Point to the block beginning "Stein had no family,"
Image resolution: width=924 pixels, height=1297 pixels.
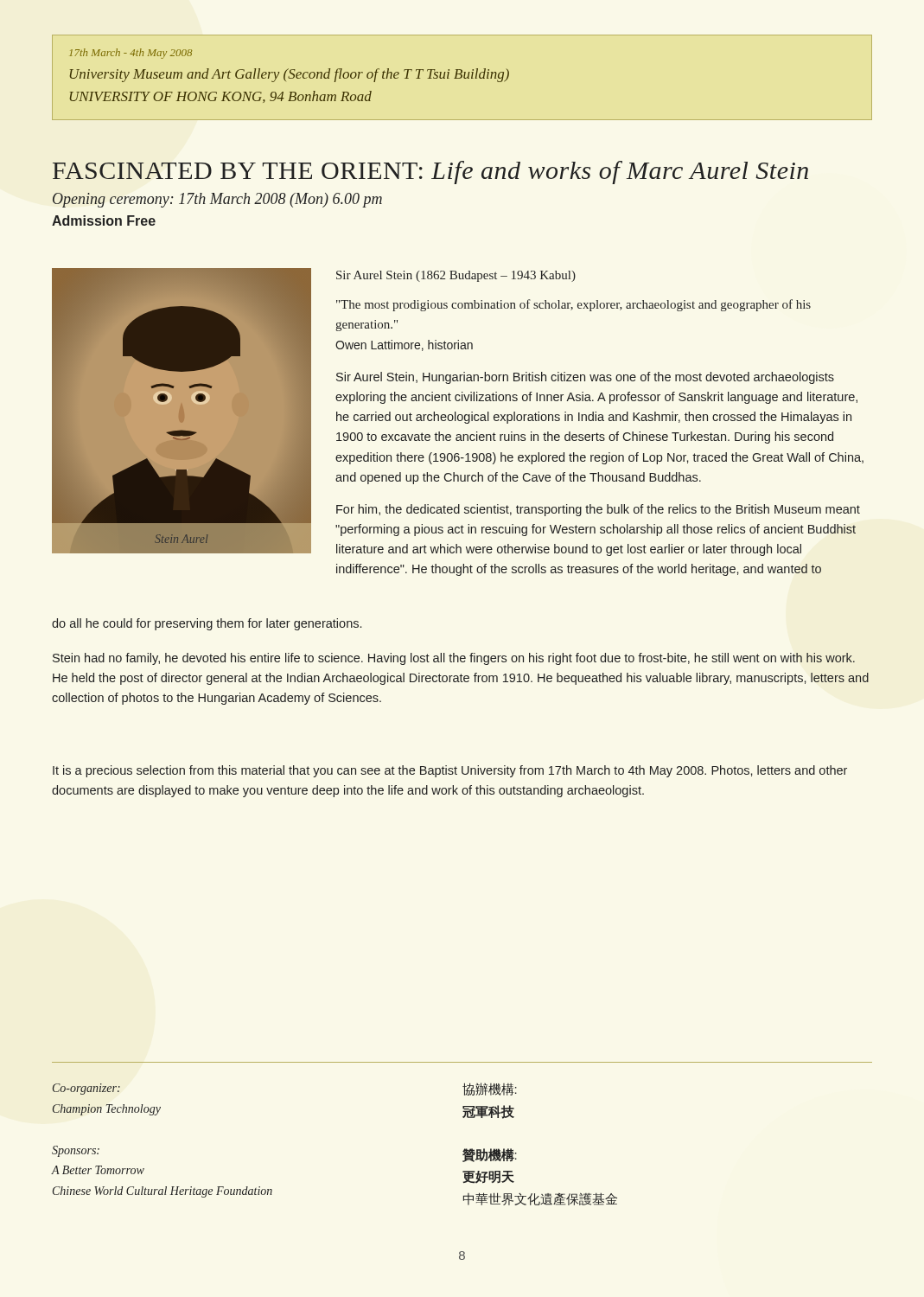click(x=462, y=679)
